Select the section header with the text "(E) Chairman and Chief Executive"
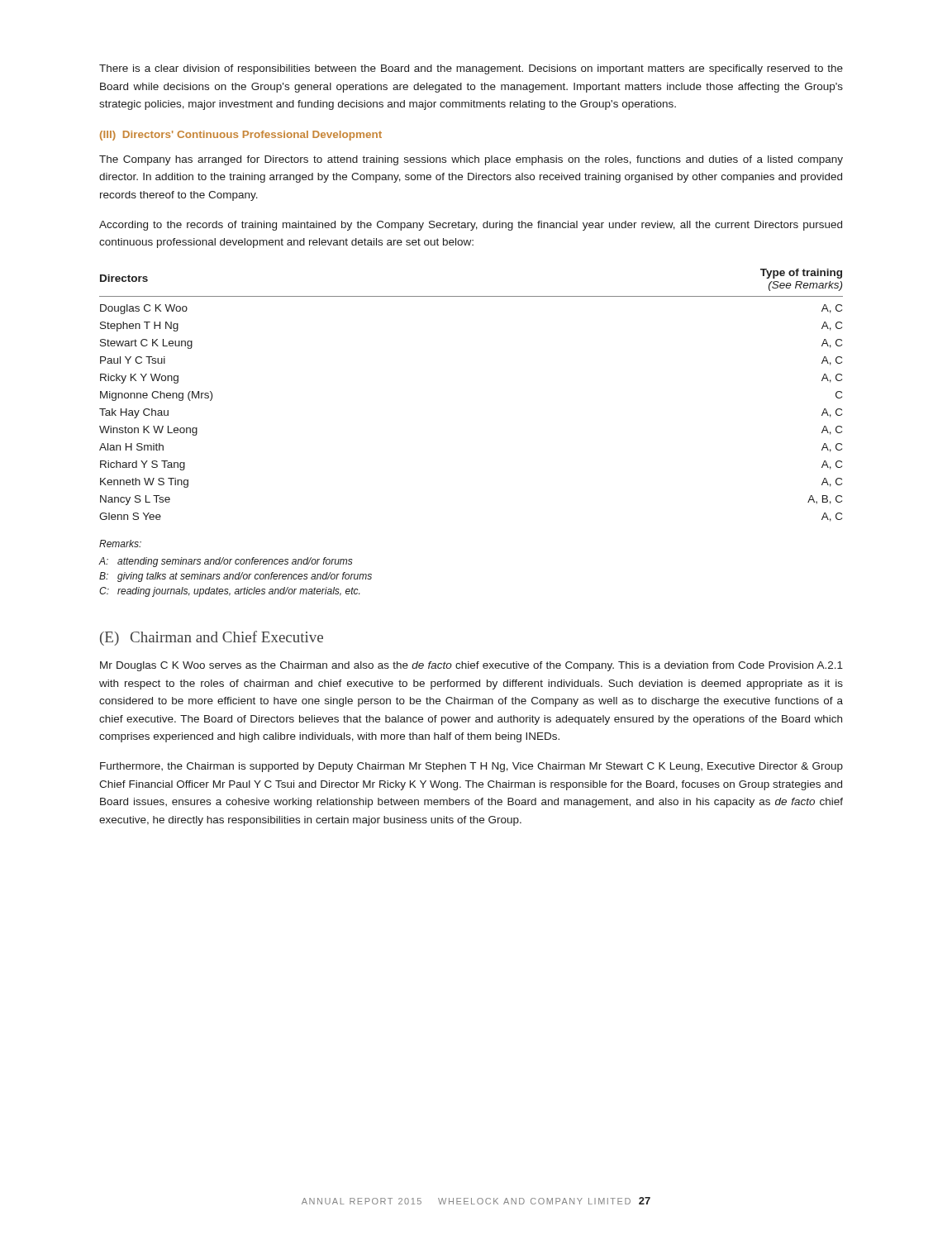This screenshot has height=1240, width=952. coord(211,637)
